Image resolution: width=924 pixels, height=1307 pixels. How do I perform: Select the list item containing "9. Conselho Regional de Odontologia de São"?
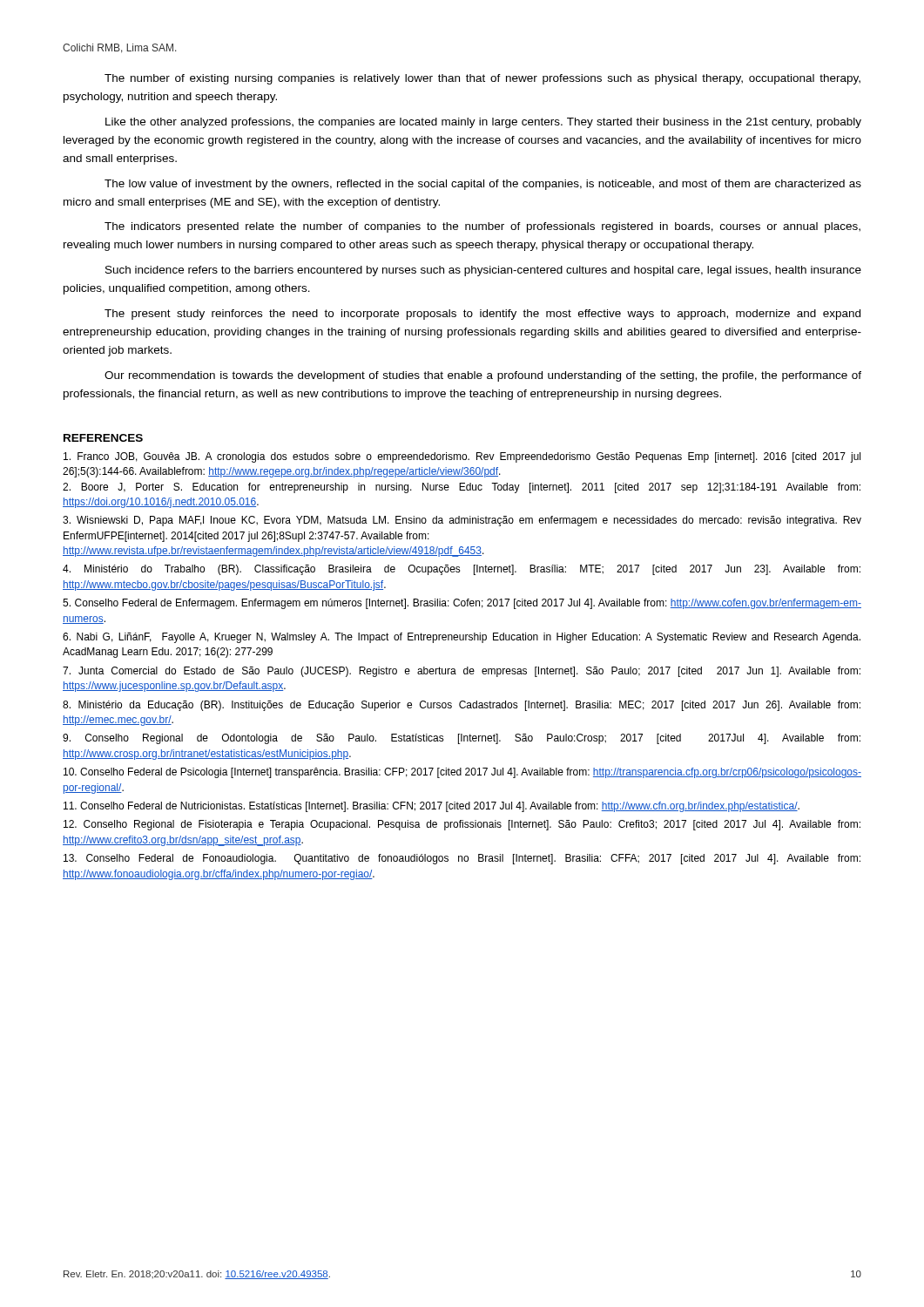point(462,746)
